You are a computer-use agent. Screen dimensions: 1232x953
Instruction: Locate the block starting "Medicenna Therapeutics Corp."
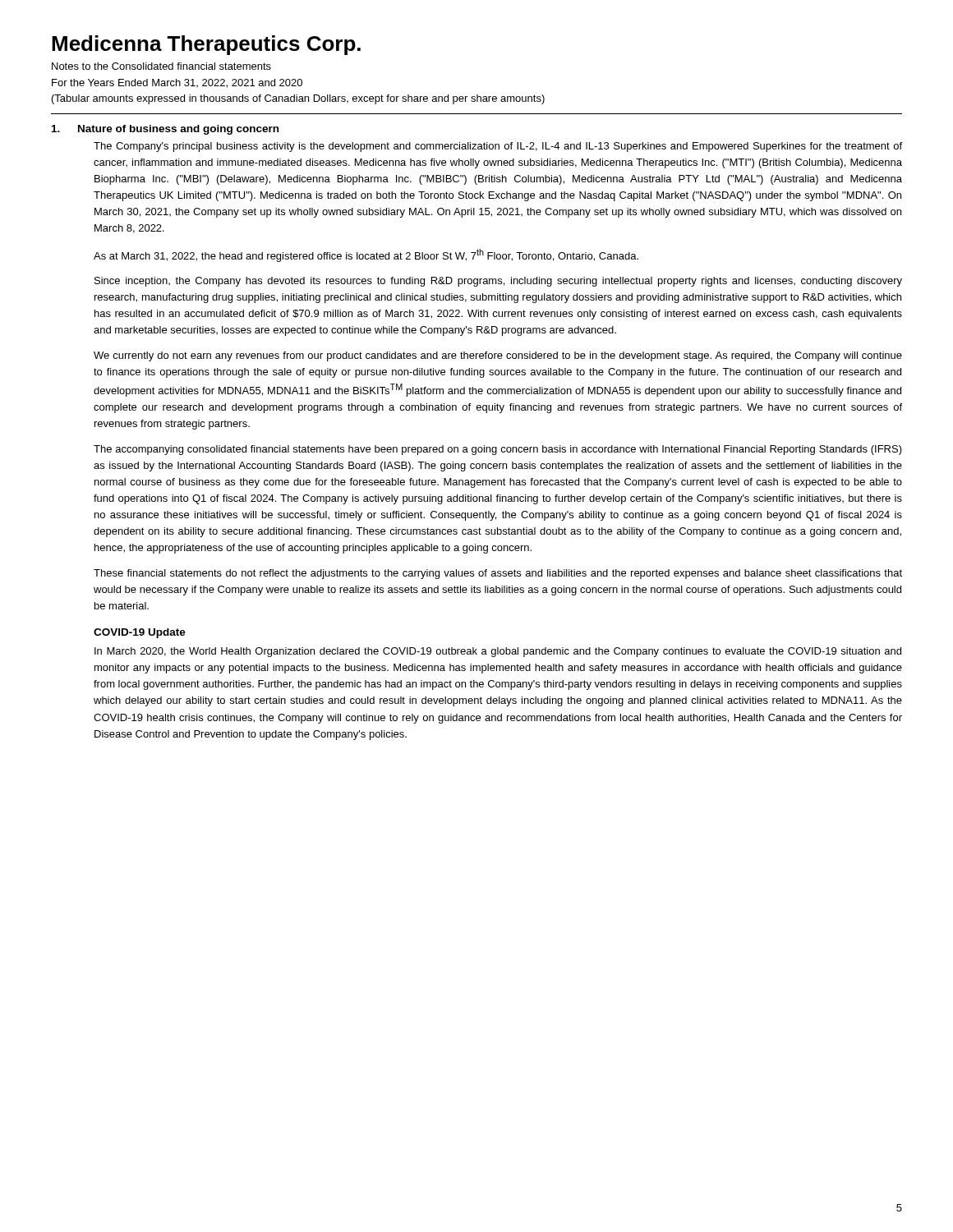[206, 45]
